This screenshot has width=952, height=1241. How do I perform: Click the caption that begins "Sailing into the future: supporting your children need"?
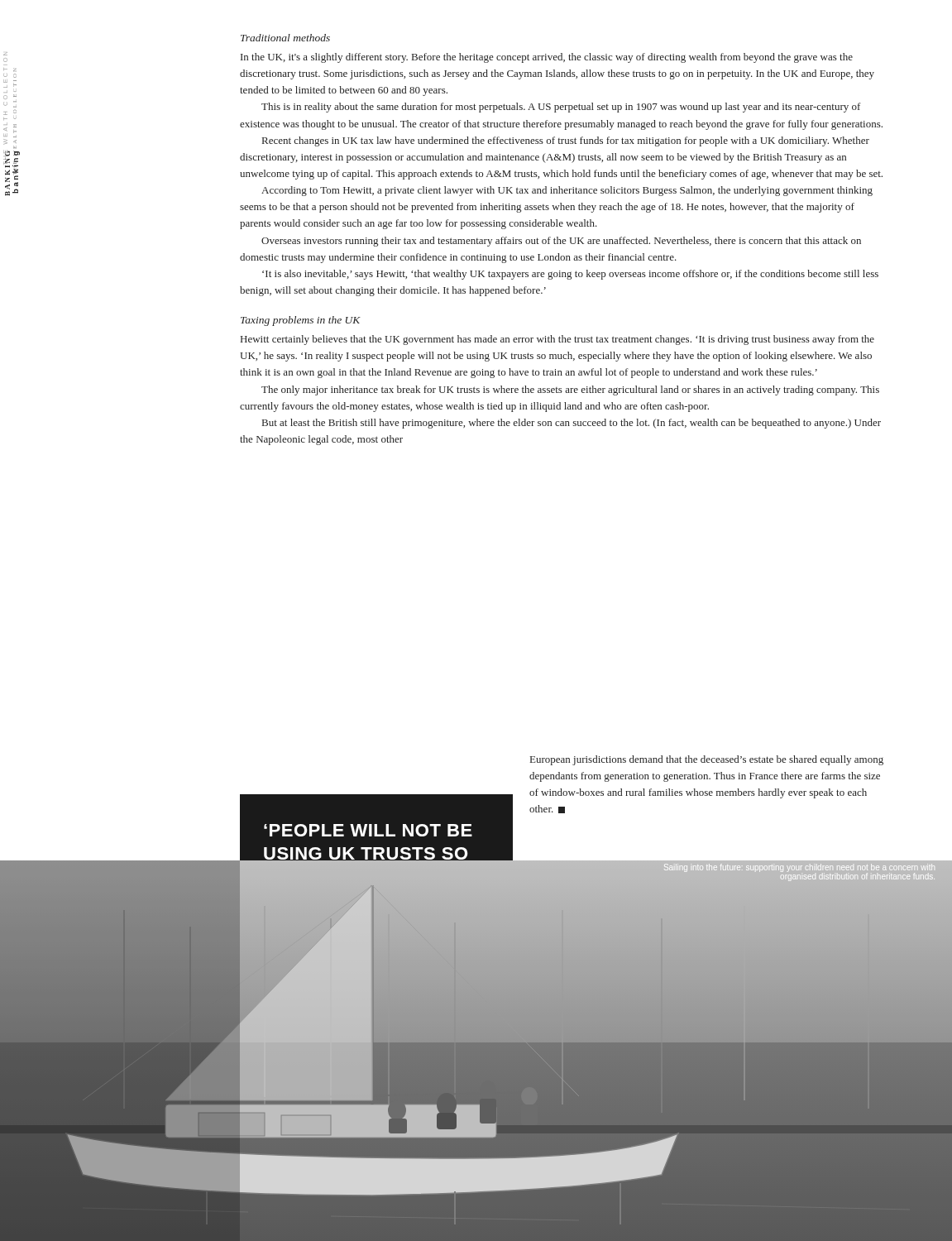coord(799,872)
